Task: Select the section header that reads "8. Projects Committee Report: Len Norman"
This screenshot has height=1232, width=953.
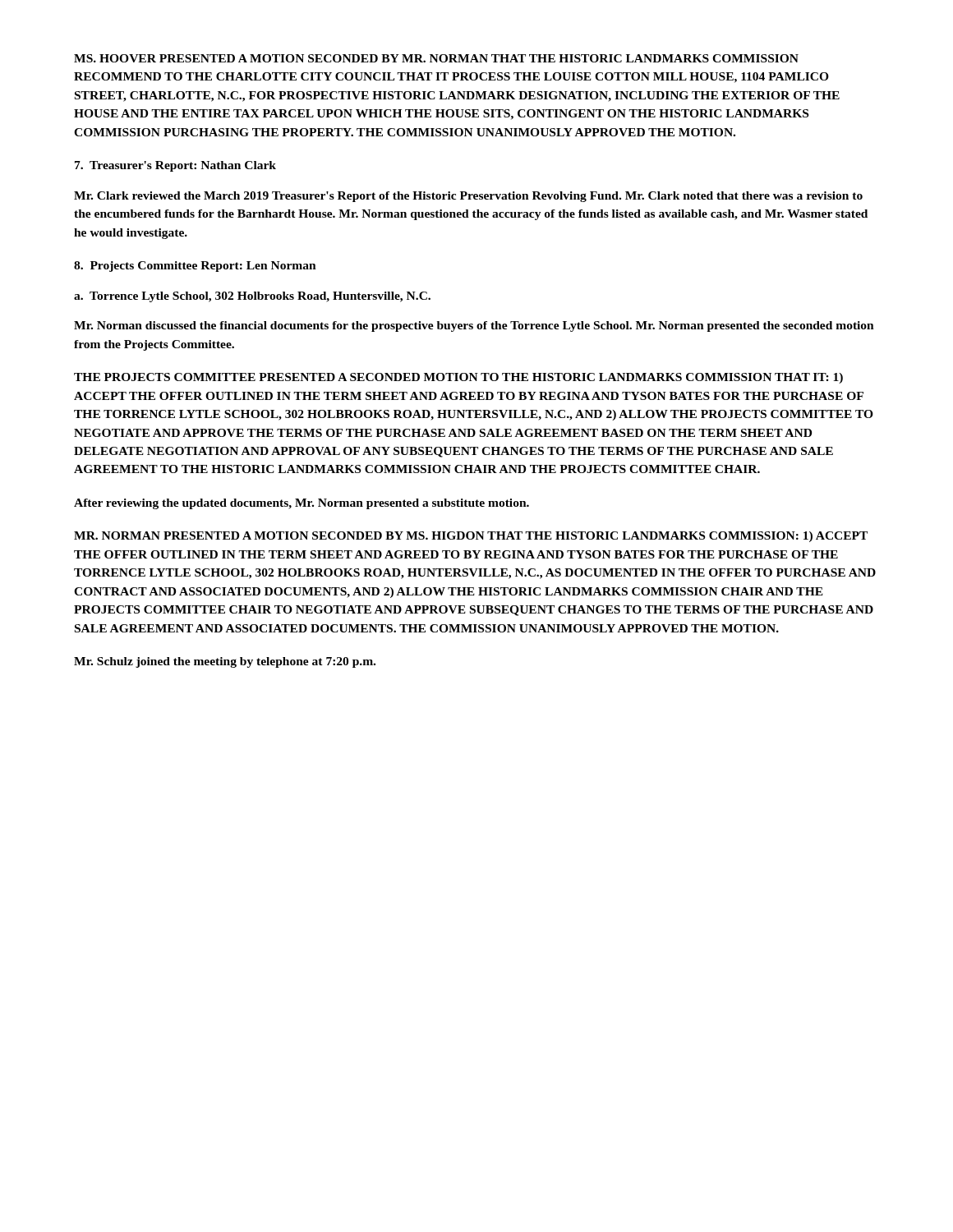Action: (195, 265)
